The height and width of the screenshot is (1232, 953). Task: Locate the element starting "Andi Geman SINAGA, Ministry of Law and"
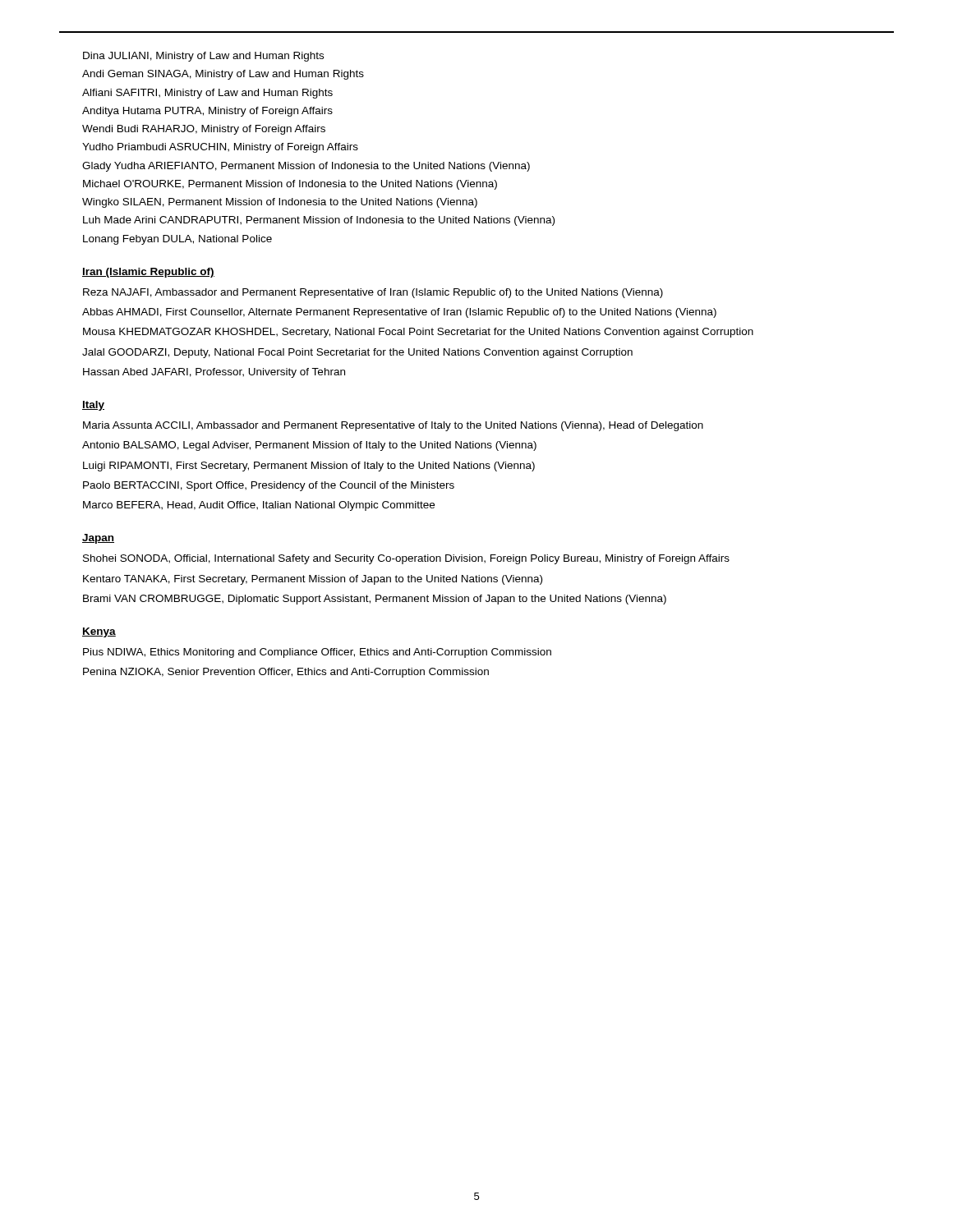[223, 74]
